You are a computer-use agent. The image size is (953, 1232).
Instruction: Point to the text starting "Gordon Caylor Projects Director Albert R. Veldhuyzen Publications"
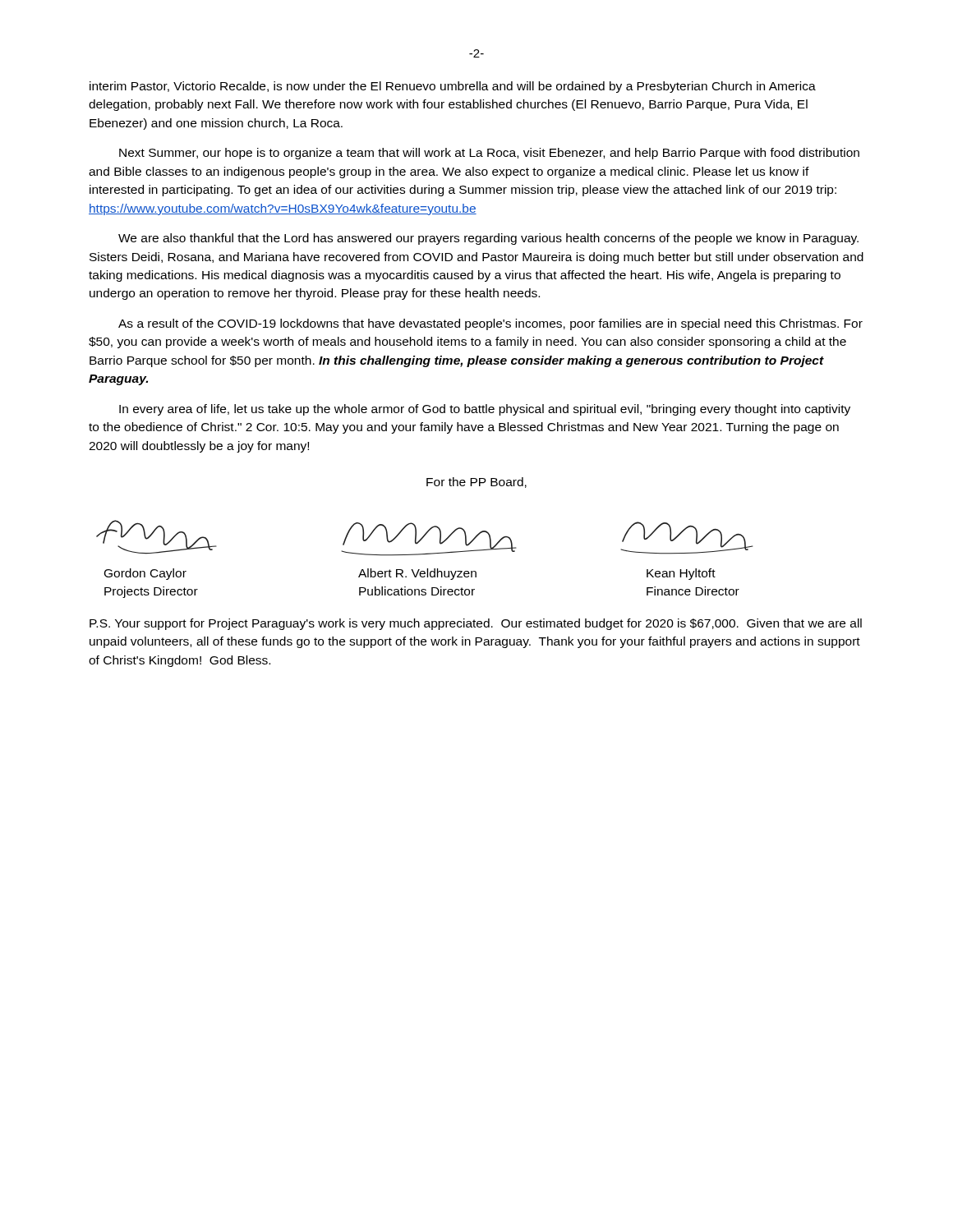tap(474, 582)
